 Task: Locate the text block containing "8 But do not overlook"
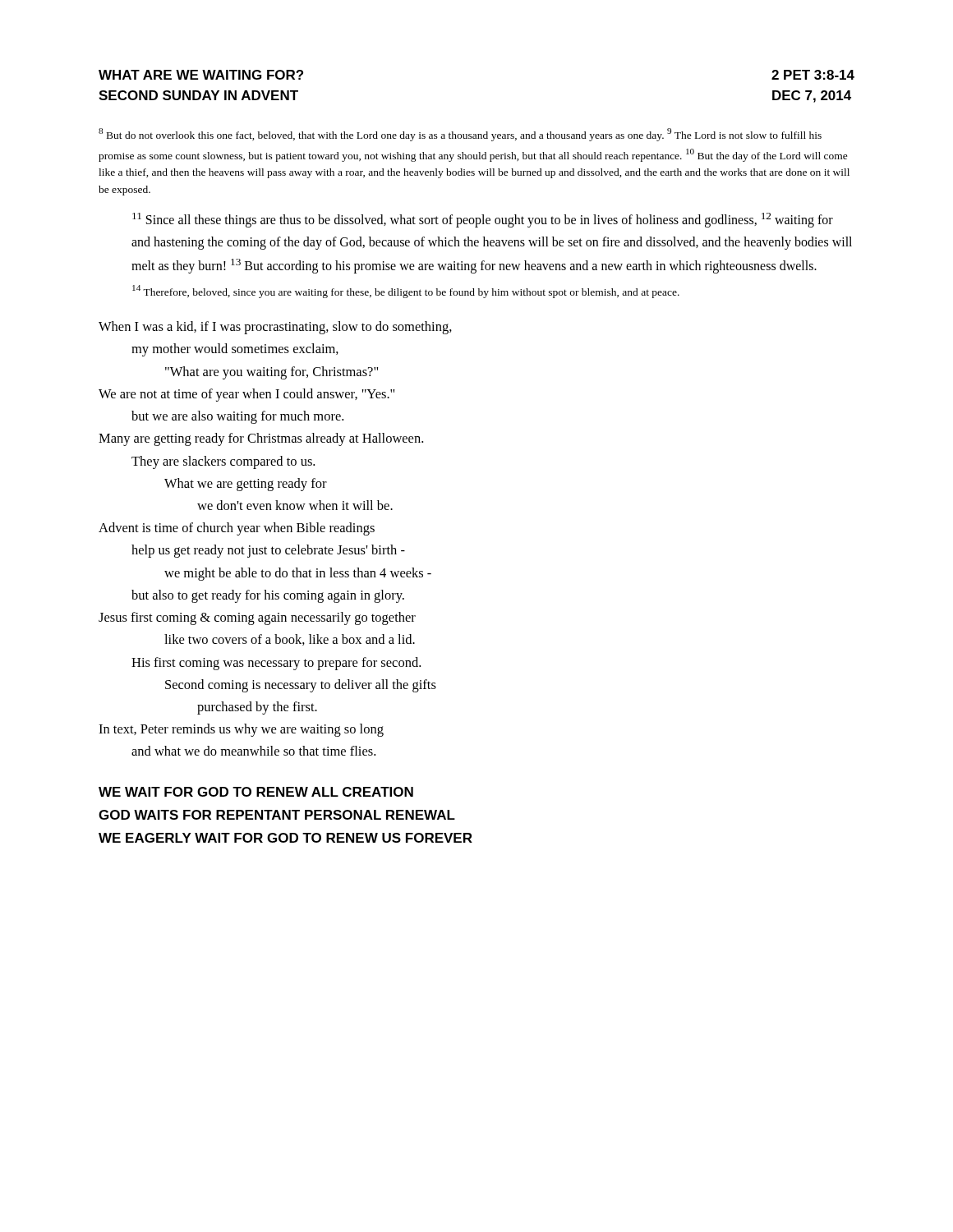pos(476,162)
